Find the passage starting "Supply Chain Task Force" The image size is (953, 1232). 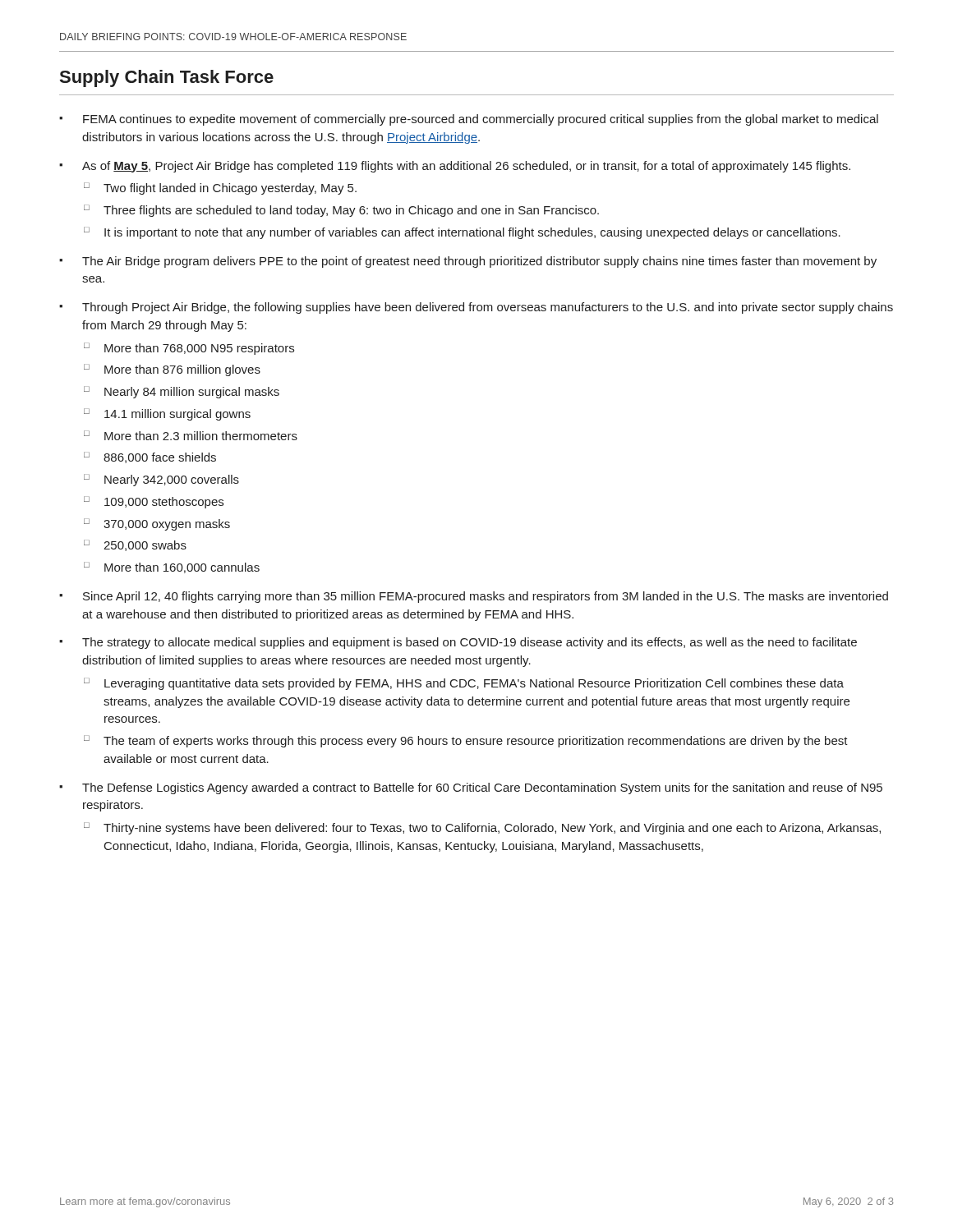(167, 78)
